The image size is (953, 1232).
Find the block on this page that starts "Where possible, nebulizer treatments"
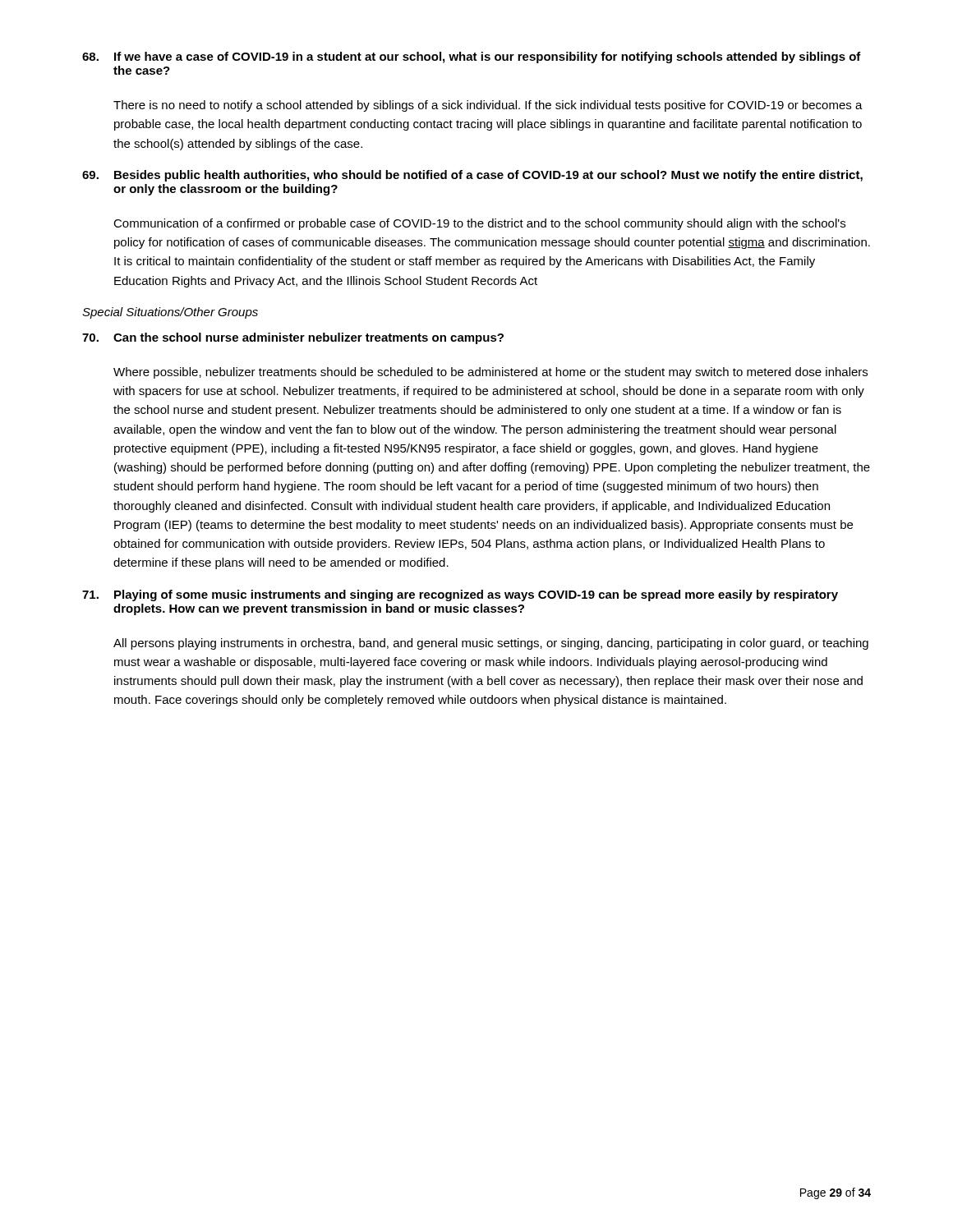pos(492,467)
